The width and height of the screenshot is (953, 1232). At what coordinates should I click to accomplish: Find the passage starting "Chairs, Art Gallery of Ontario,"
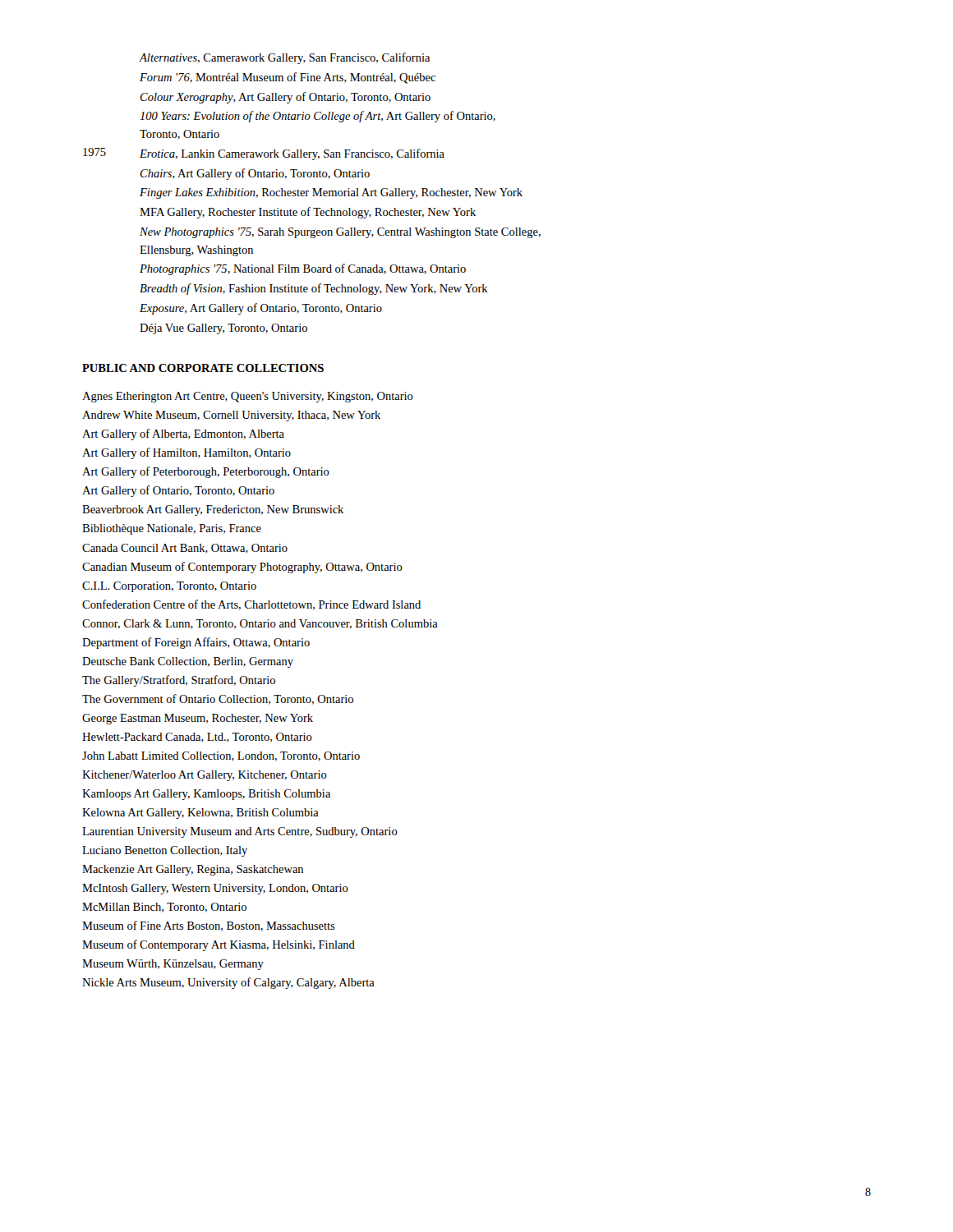255,174
